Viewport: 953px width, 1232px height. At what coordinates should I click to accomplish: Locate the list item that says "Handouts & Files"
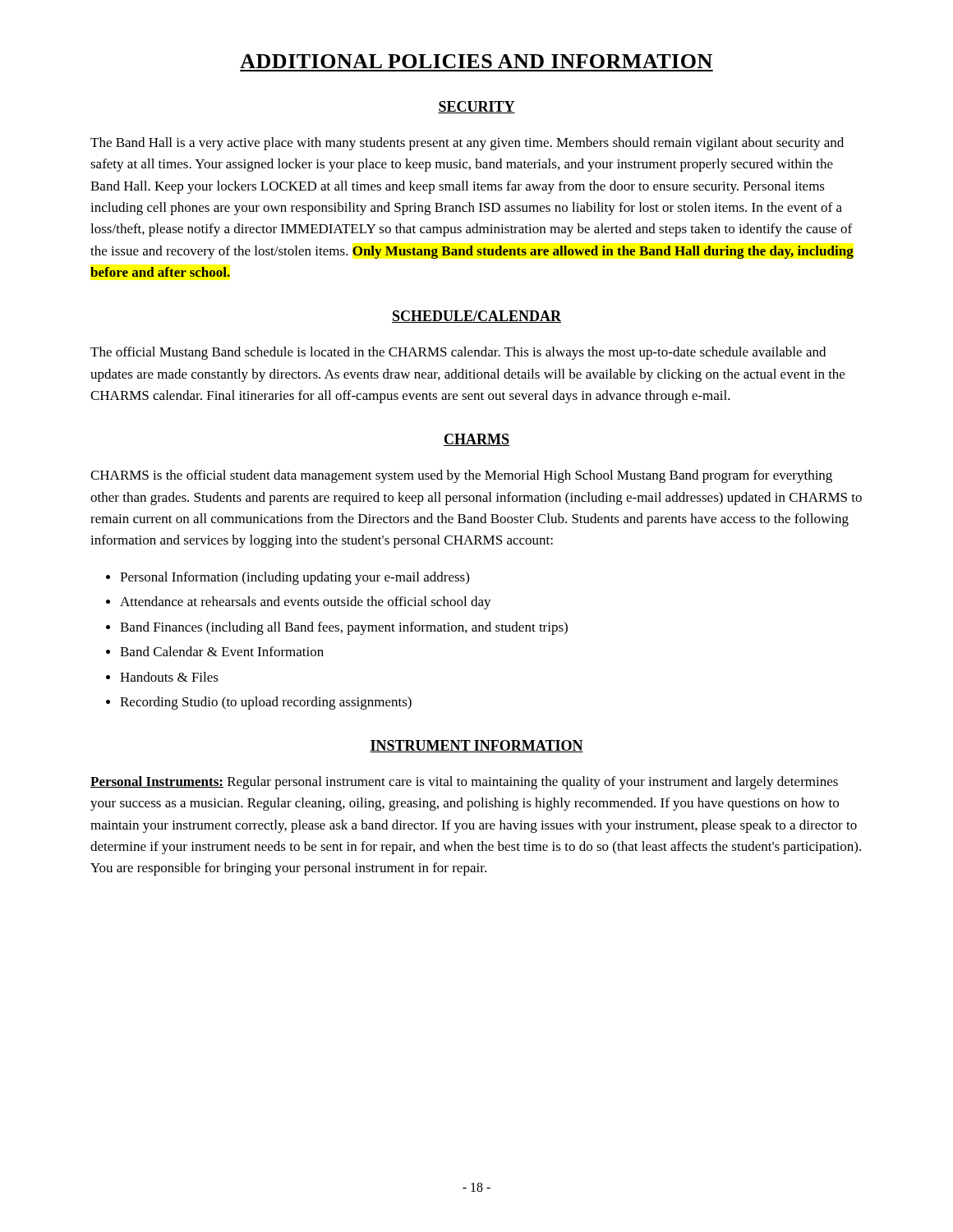(x=169, y=677)
